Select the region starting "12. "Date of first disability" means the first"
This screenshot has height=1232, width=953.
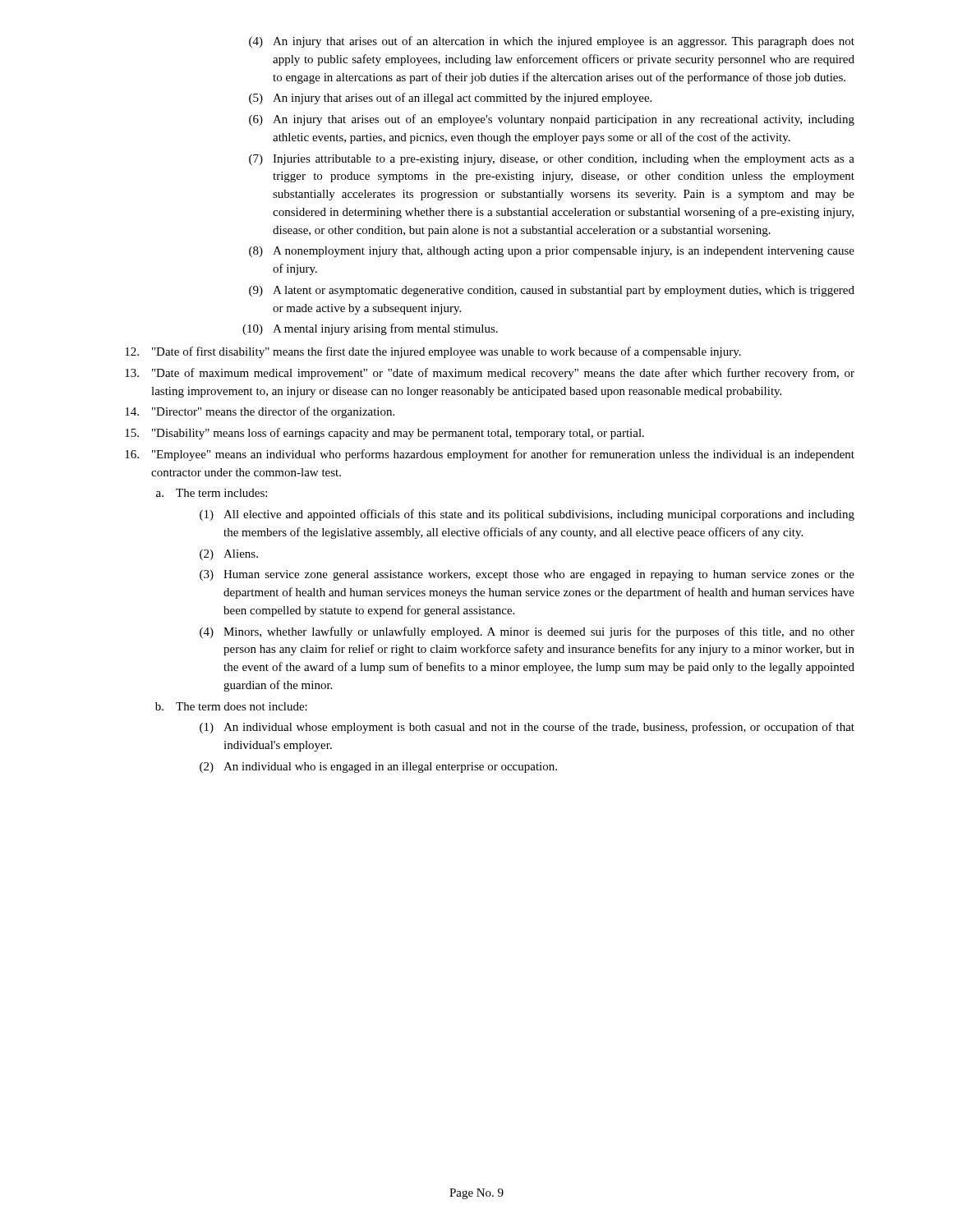476,352
